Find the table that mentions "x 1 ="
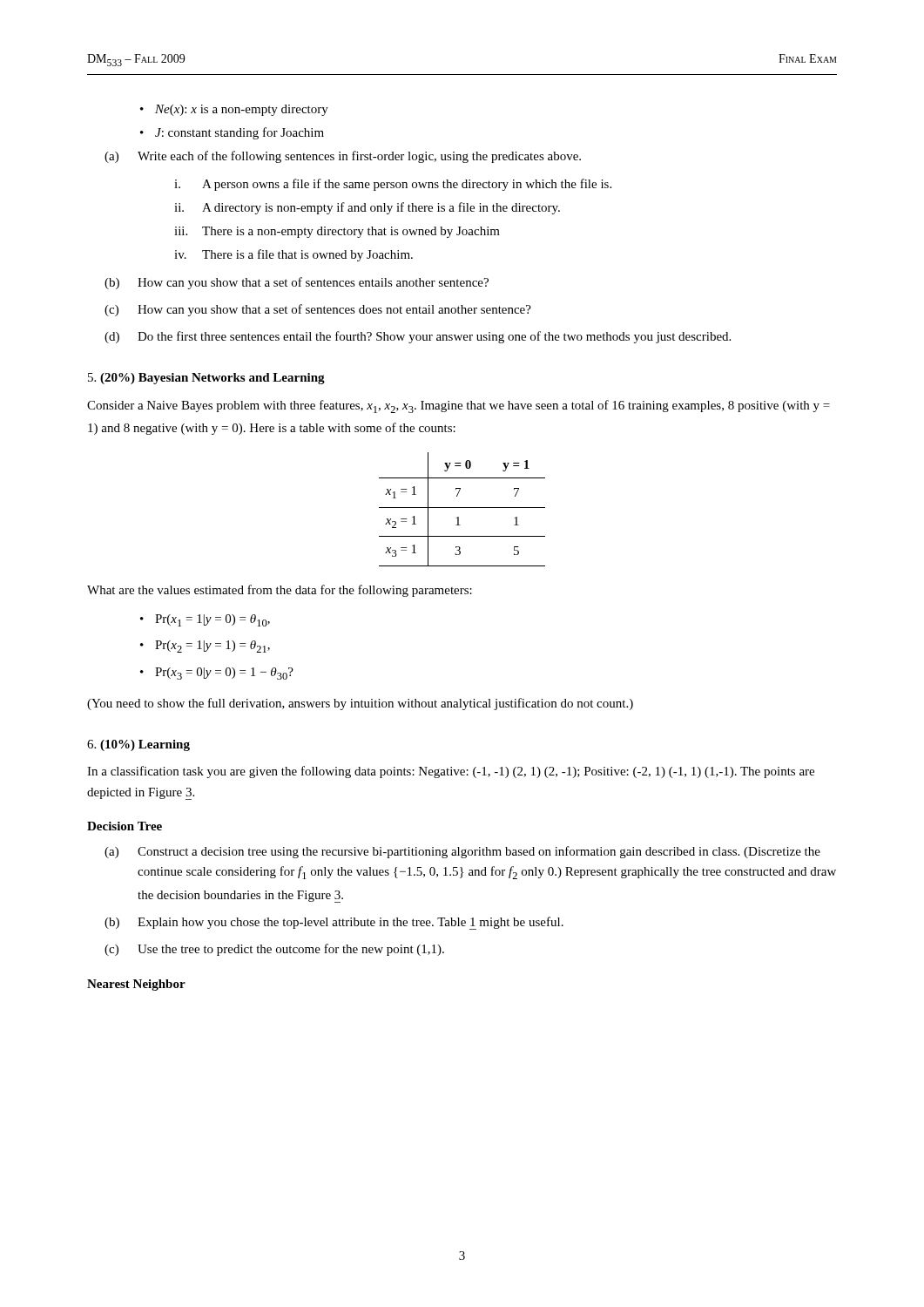The image size is (924, 1307). 462,509
